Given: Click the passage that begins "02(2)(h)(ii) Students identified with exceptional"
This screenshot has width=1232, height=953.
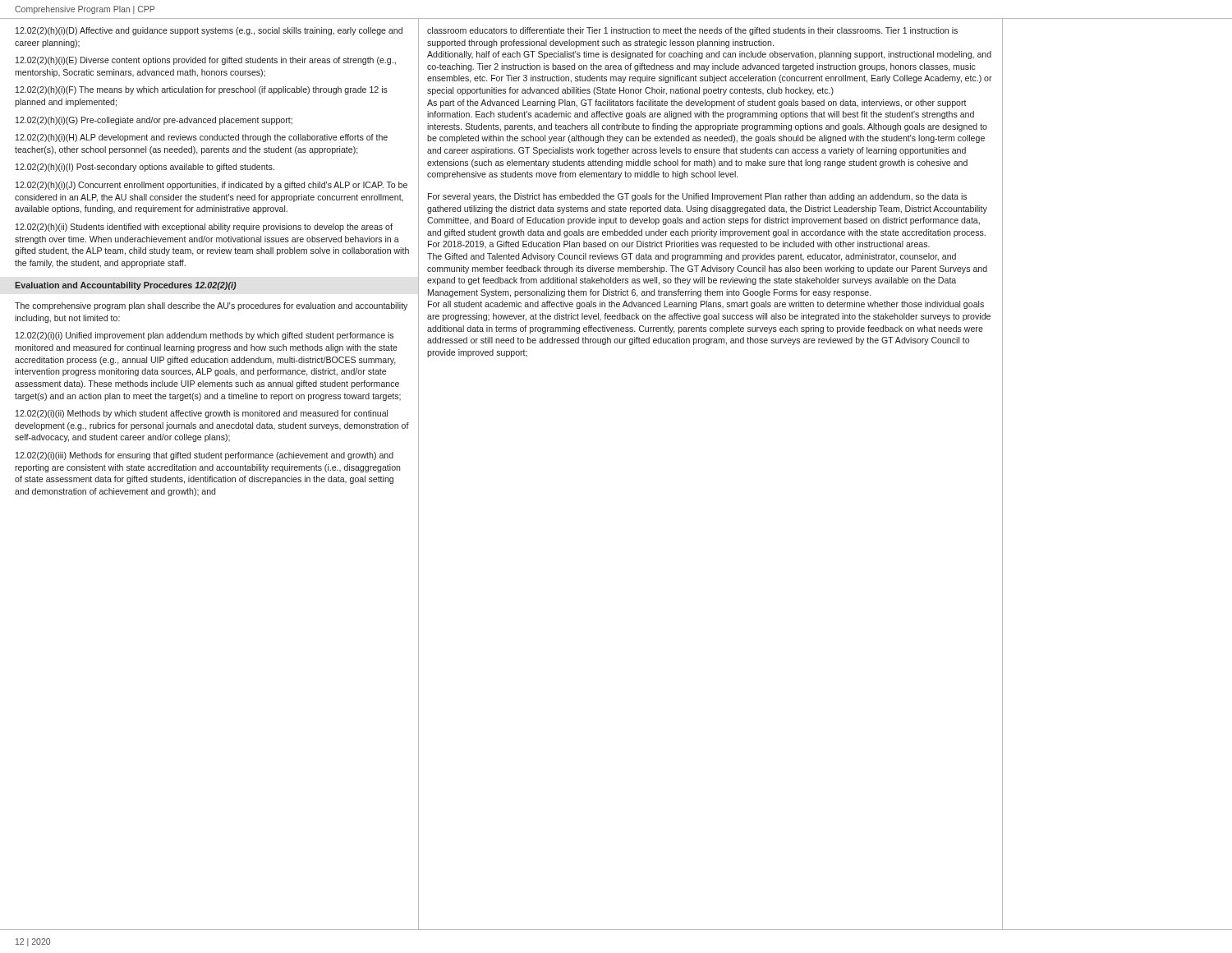Looking at the screenshot, I should 212,245.
